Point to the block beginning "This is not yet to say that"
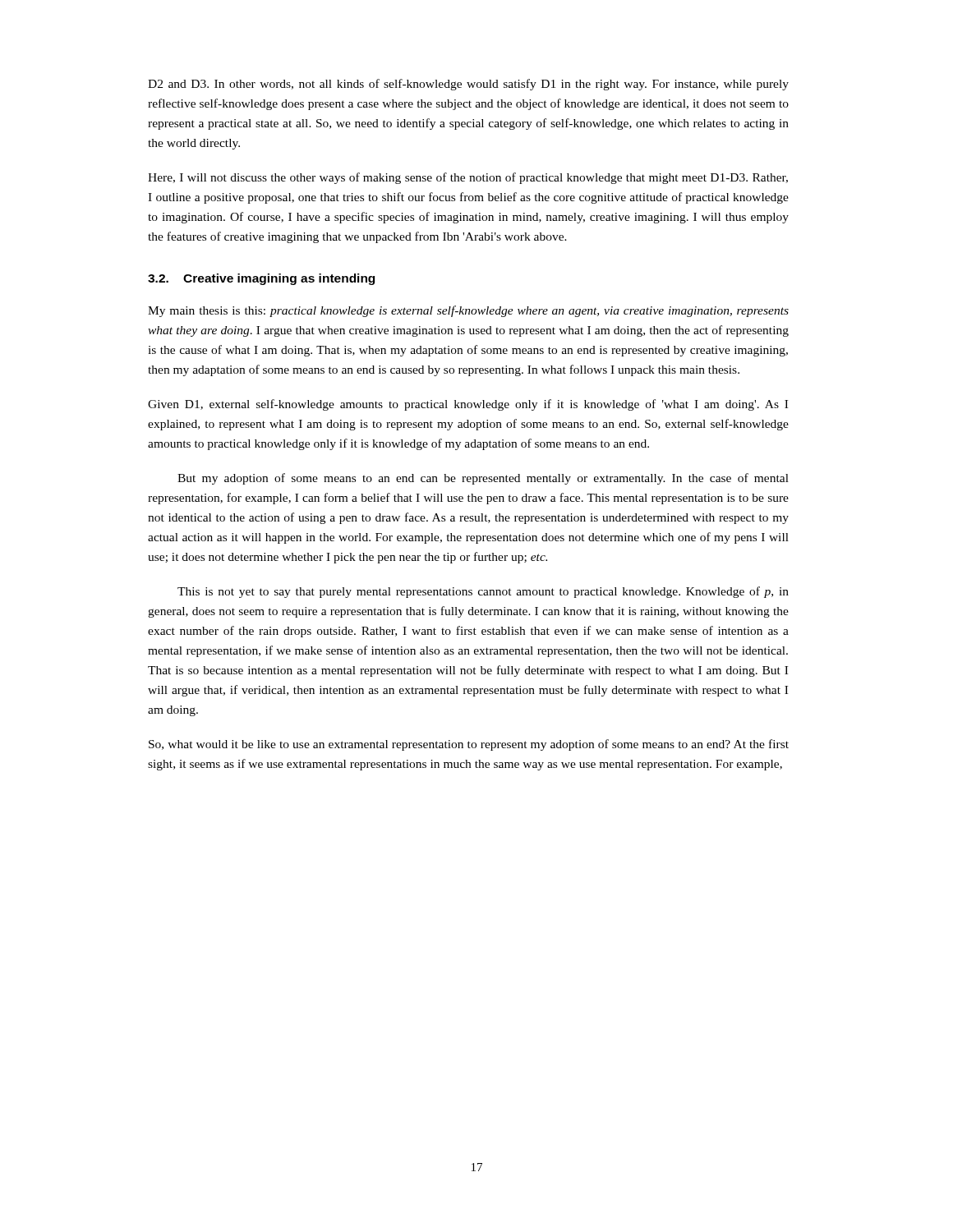953x1232 pixels. point(468,650)
